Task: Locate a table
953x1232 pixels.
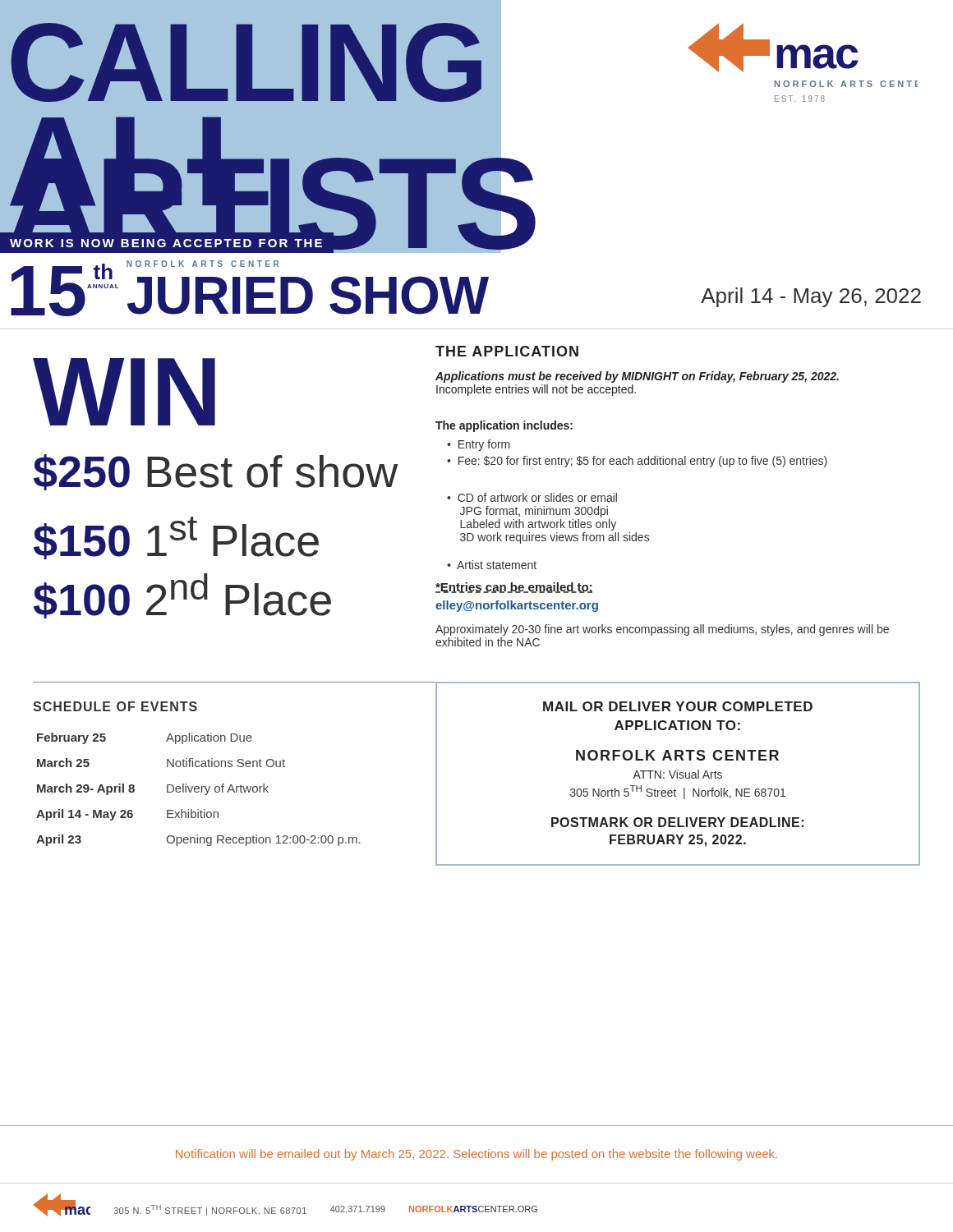Action: tap(210, 788)
